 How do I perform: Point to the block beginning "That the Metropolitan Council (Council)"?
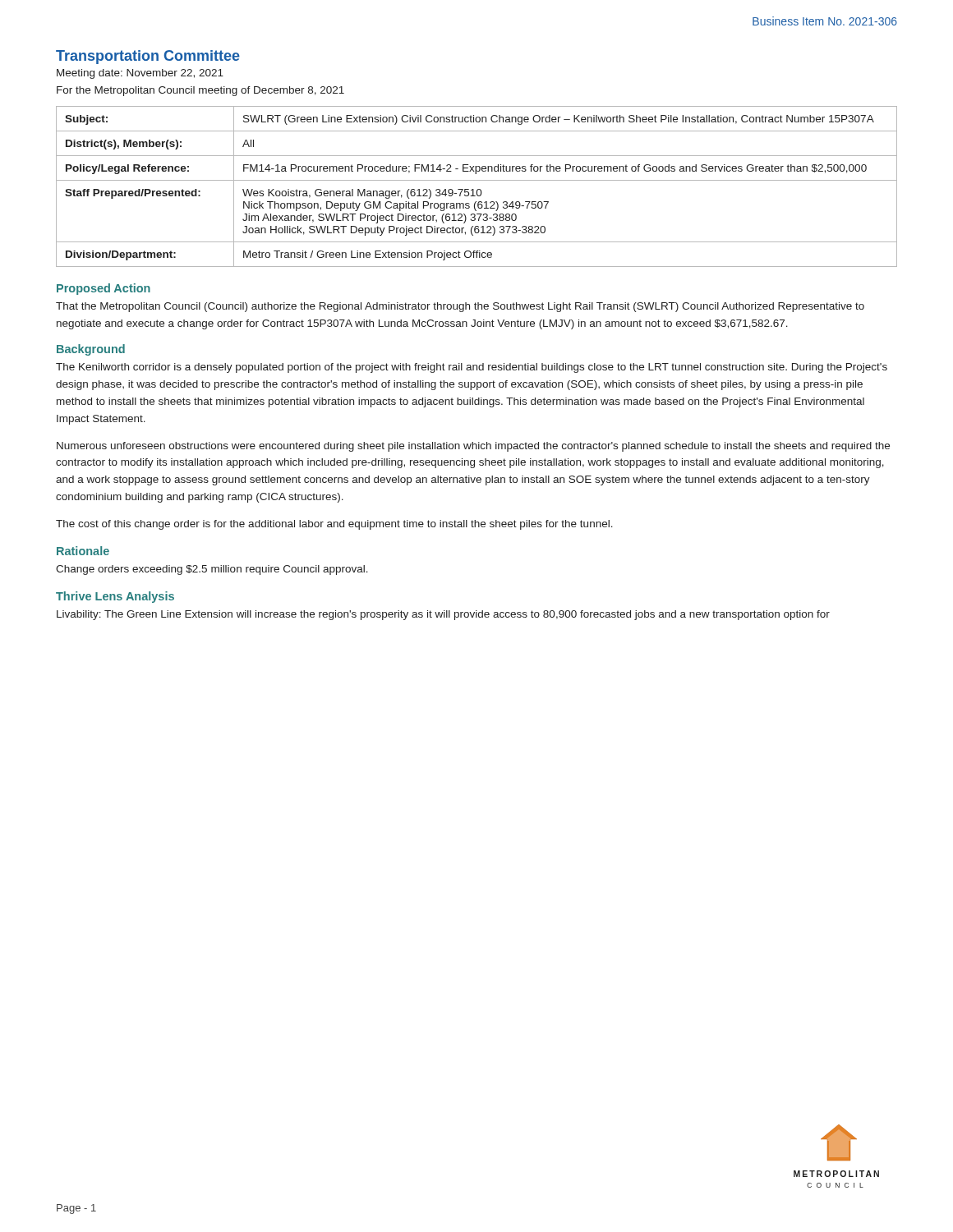(460, 315)
